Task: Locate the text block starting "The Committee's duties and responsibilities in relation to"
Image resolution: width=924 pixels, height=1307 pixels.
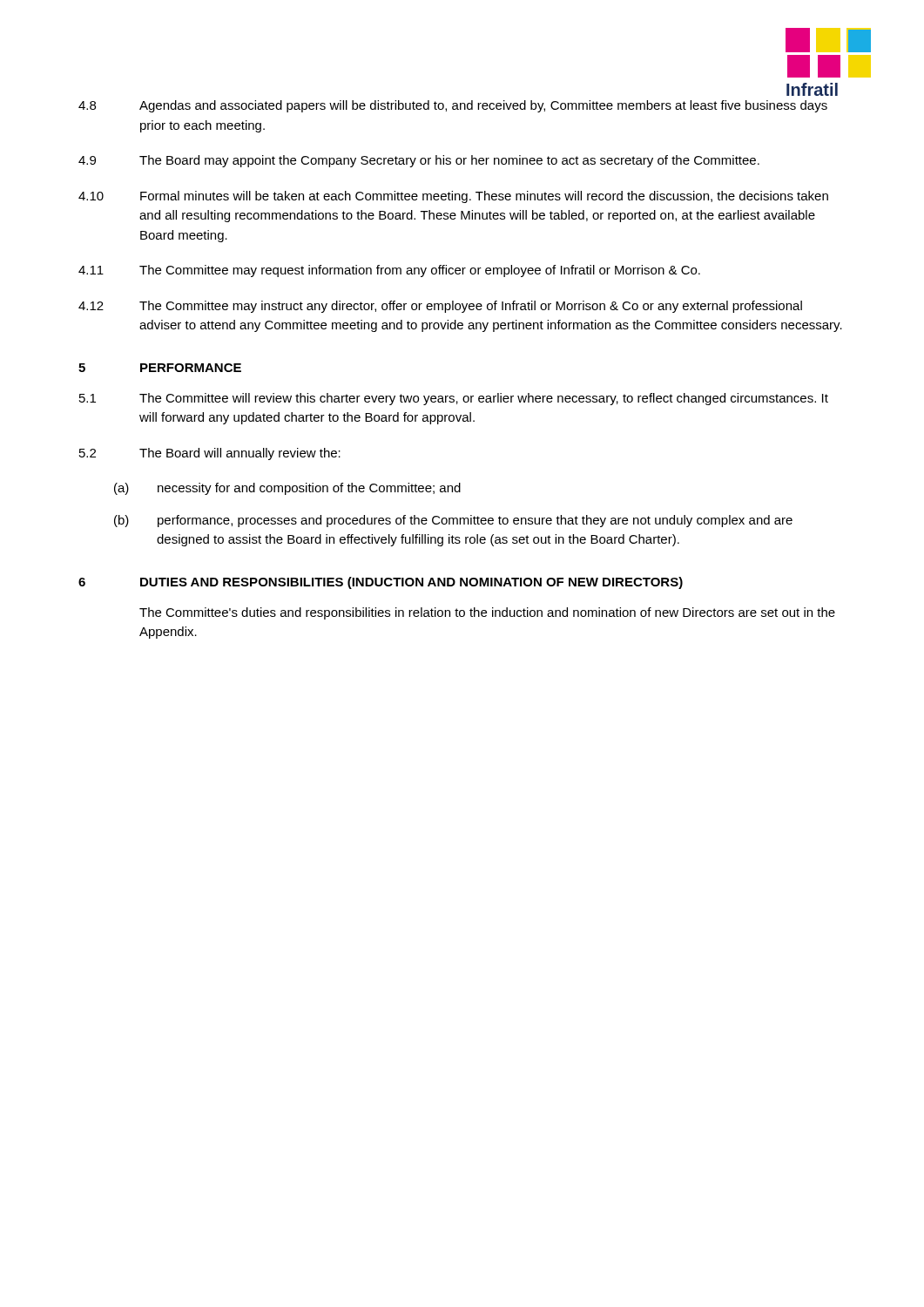Action: [x=487, y=621]
